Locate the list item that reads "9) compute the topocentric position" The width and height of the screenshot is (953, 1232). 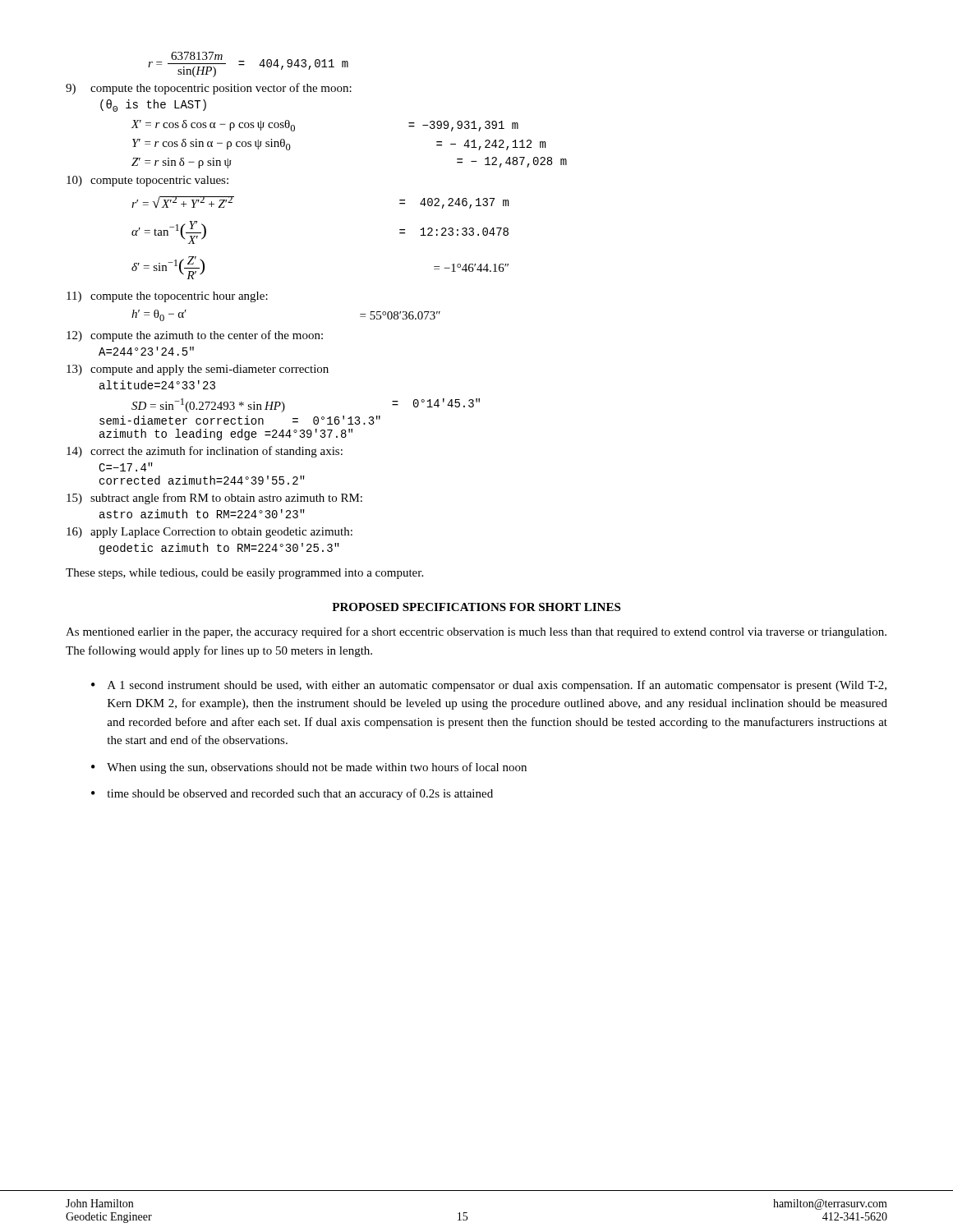pyautogui.click(x=476, y=126)
